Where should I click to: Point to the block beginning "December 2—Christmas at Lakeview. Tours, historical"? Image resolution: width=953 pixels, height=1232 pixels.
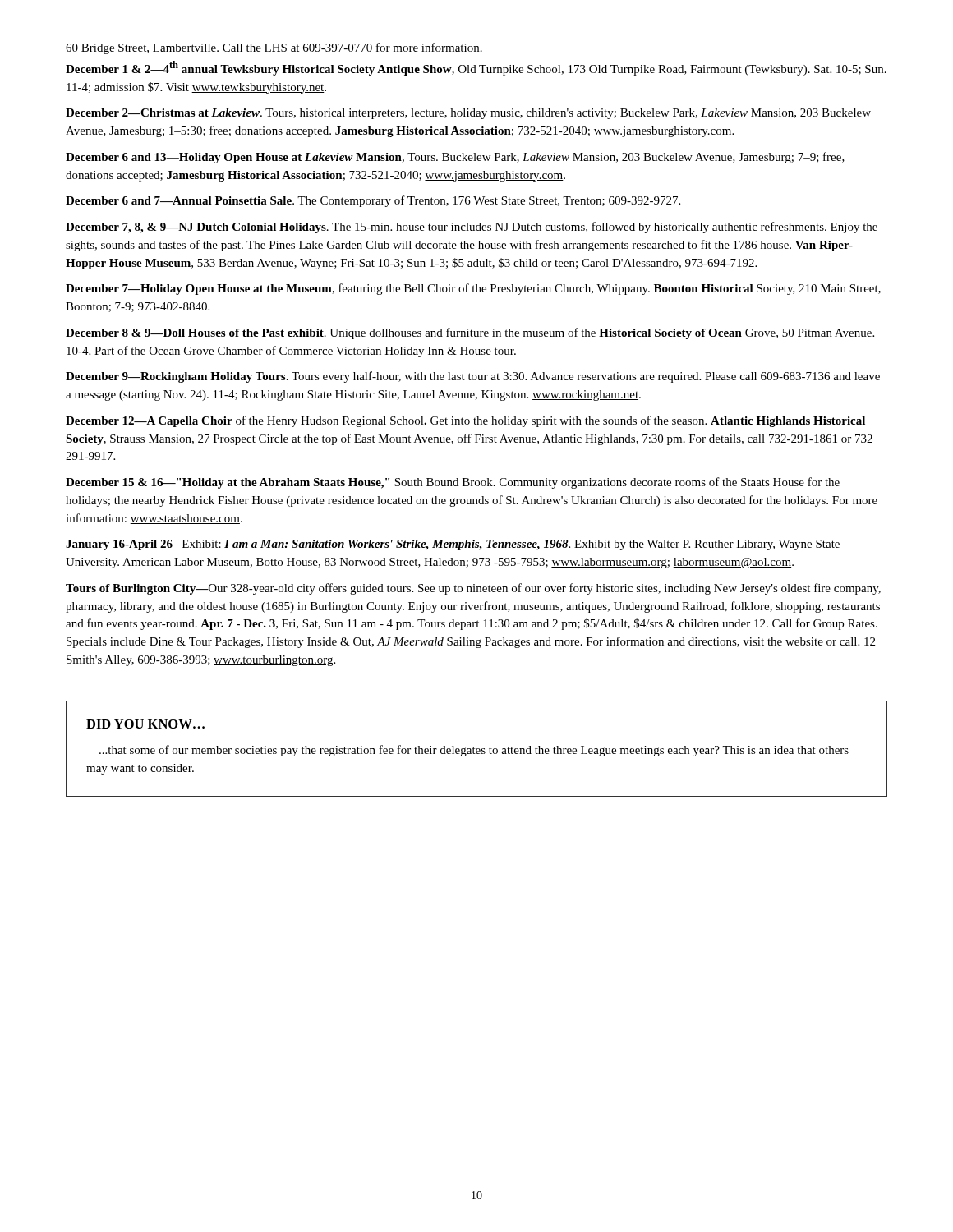pyautogui.click(x=468, y=122)
